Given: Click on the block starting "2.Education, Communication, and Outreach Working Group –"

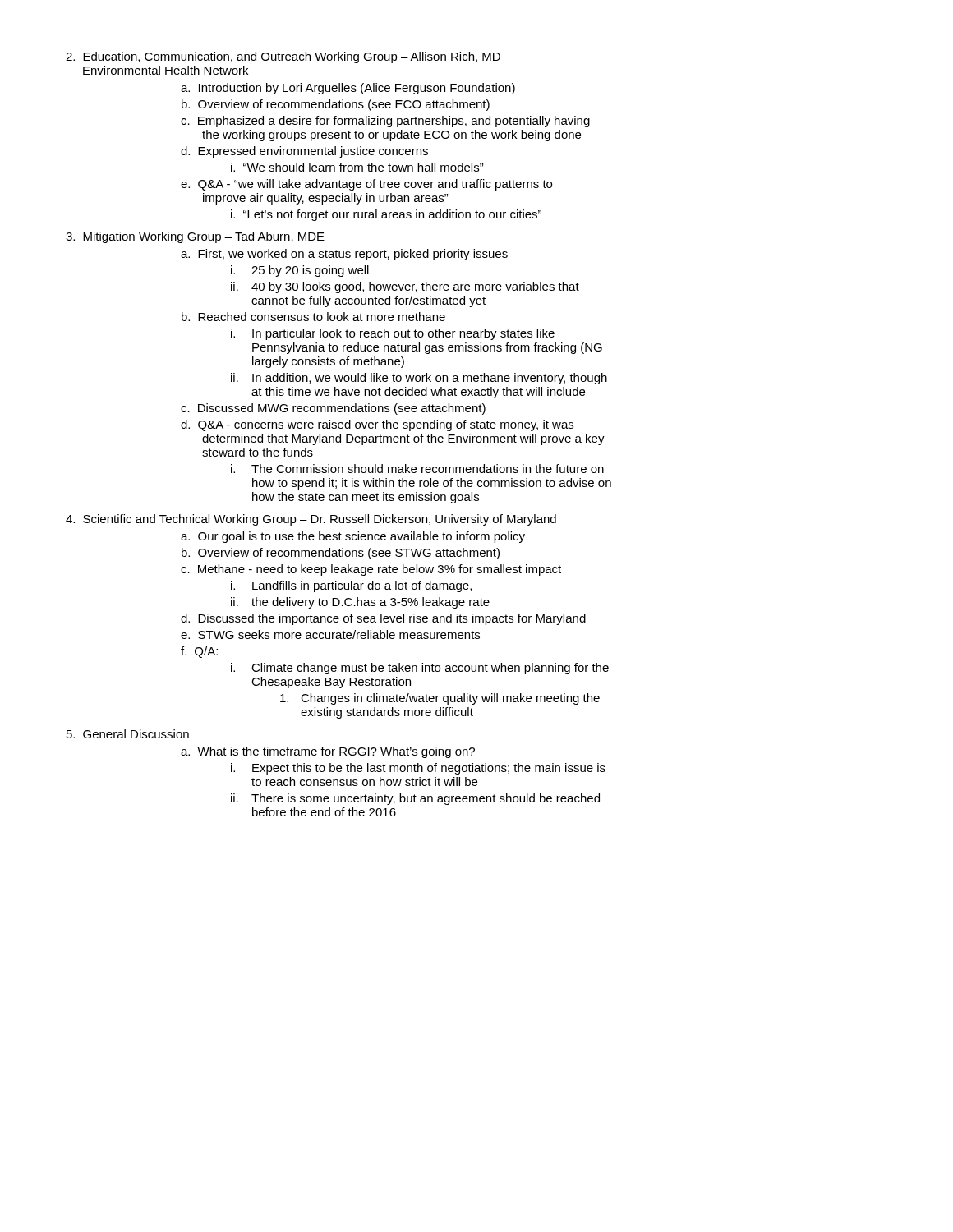Looking at the screenshot, I should (283, 63).
